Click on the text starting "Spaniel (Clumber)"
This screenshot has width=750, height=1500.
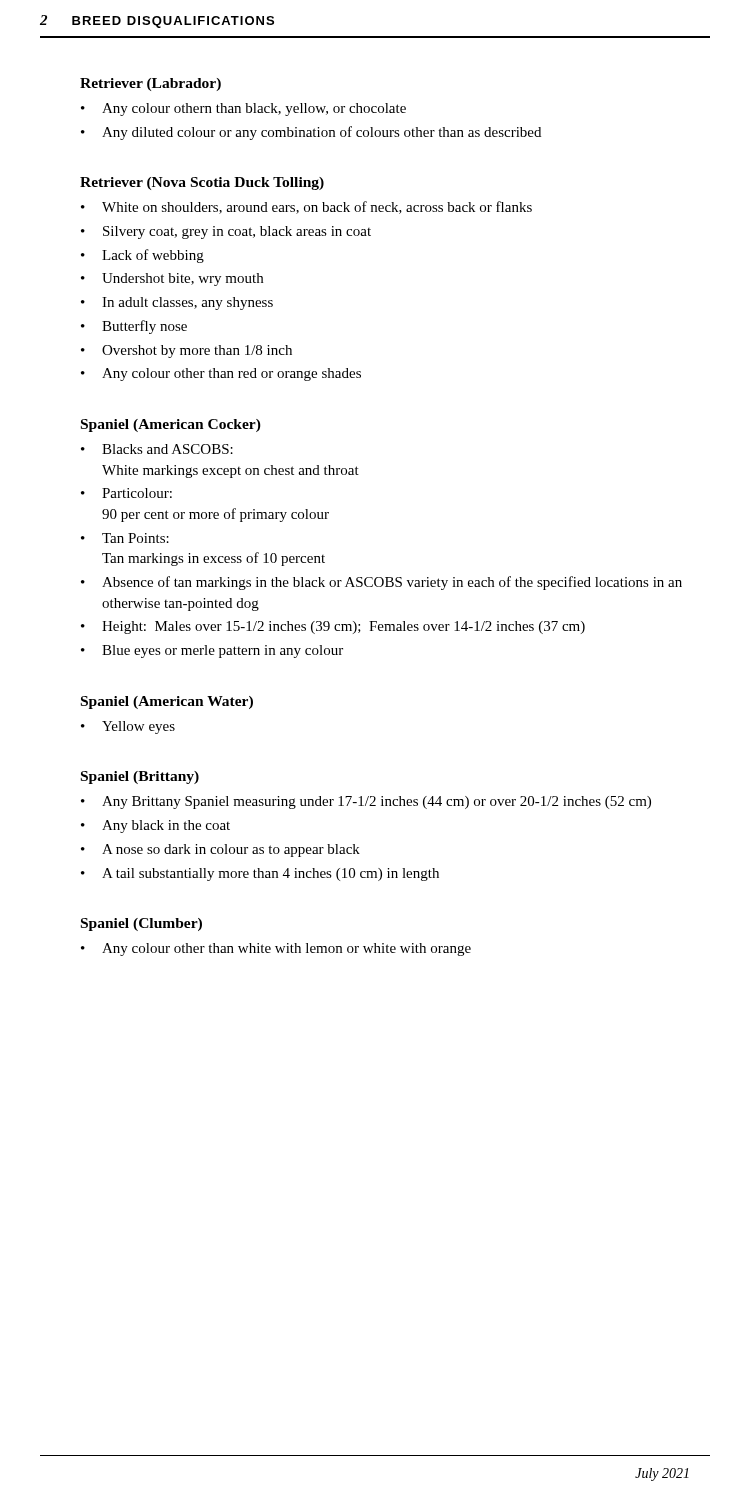coord(141,923)
